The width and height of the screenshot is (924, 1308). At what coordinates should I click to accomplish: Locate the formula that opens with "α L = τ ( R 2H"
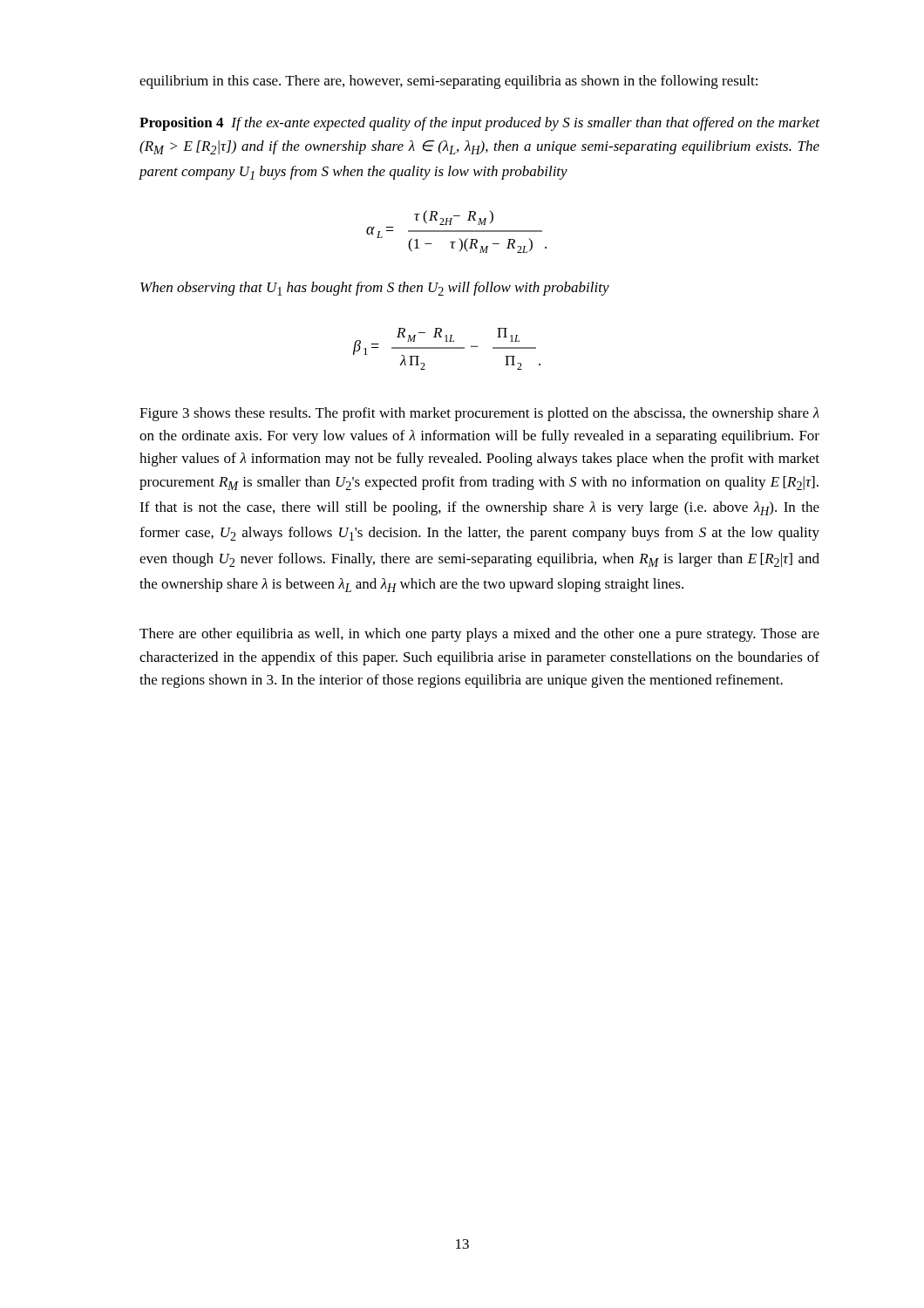[x=479, y=231]
